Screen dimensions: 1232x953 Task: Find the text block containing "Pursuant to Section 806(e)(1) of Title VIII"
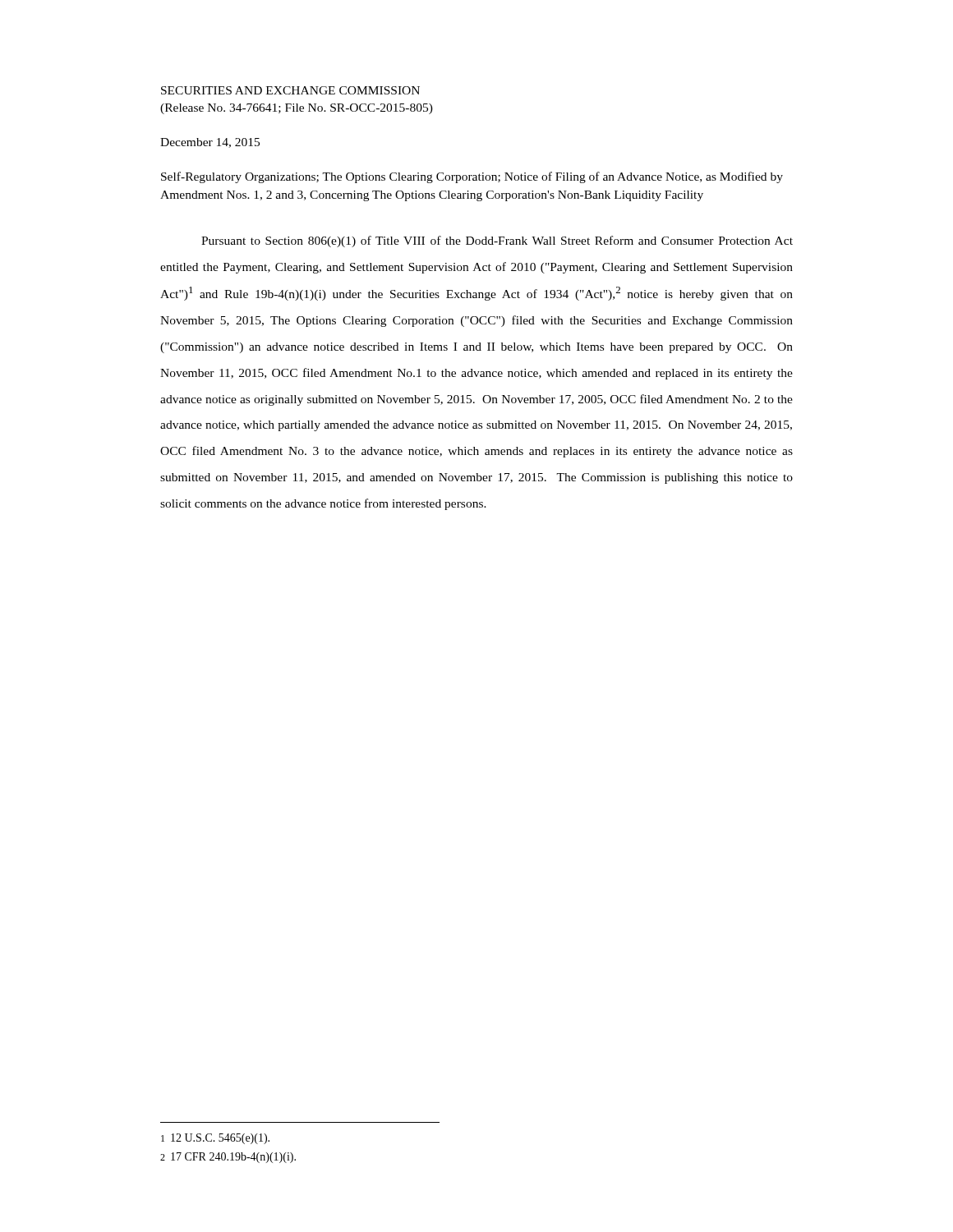(x=476, y=371)
